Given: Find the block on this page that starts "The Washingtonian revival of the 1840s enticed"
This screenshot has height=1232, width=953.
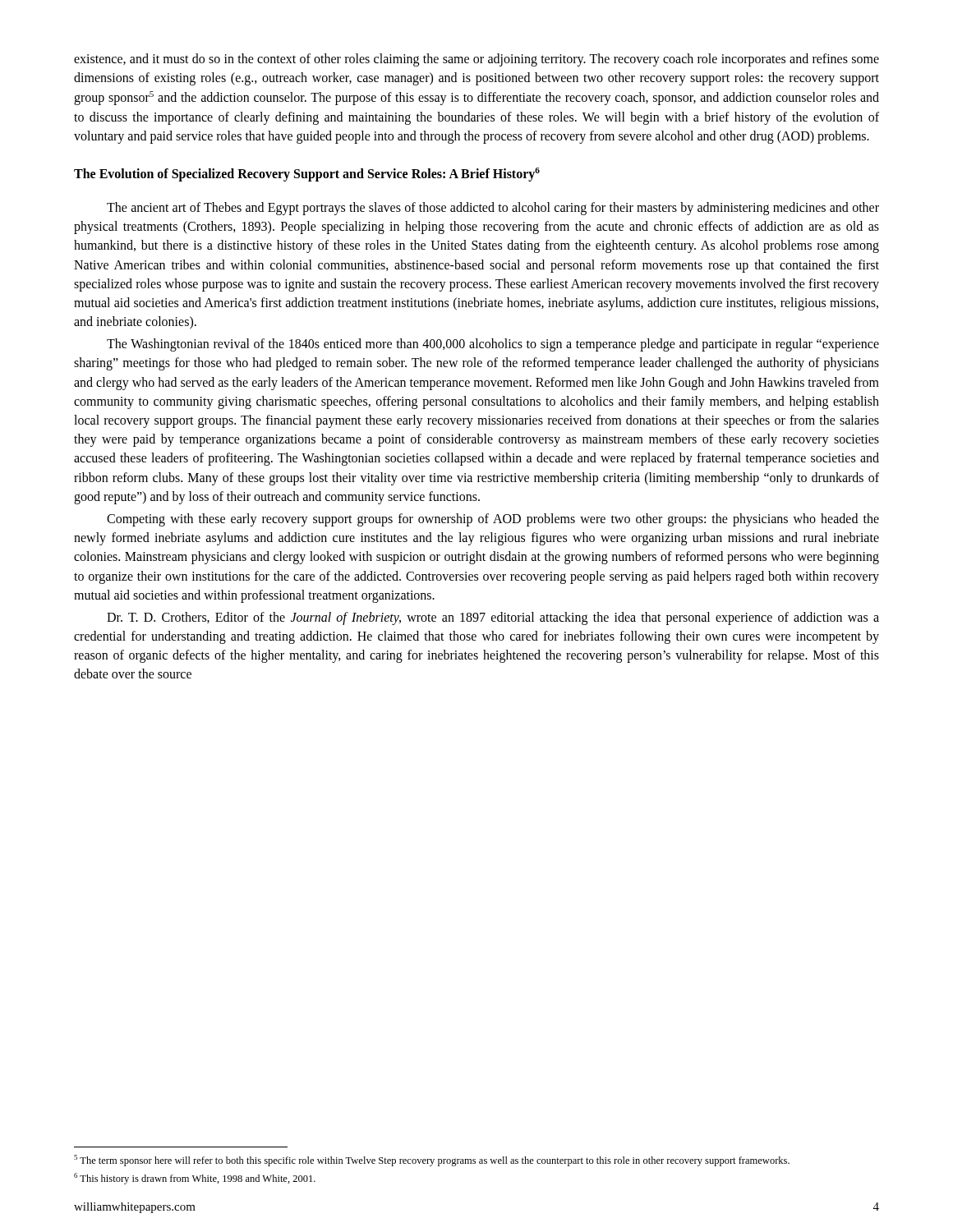Looking at the screenshot, I should click(476, 420).
